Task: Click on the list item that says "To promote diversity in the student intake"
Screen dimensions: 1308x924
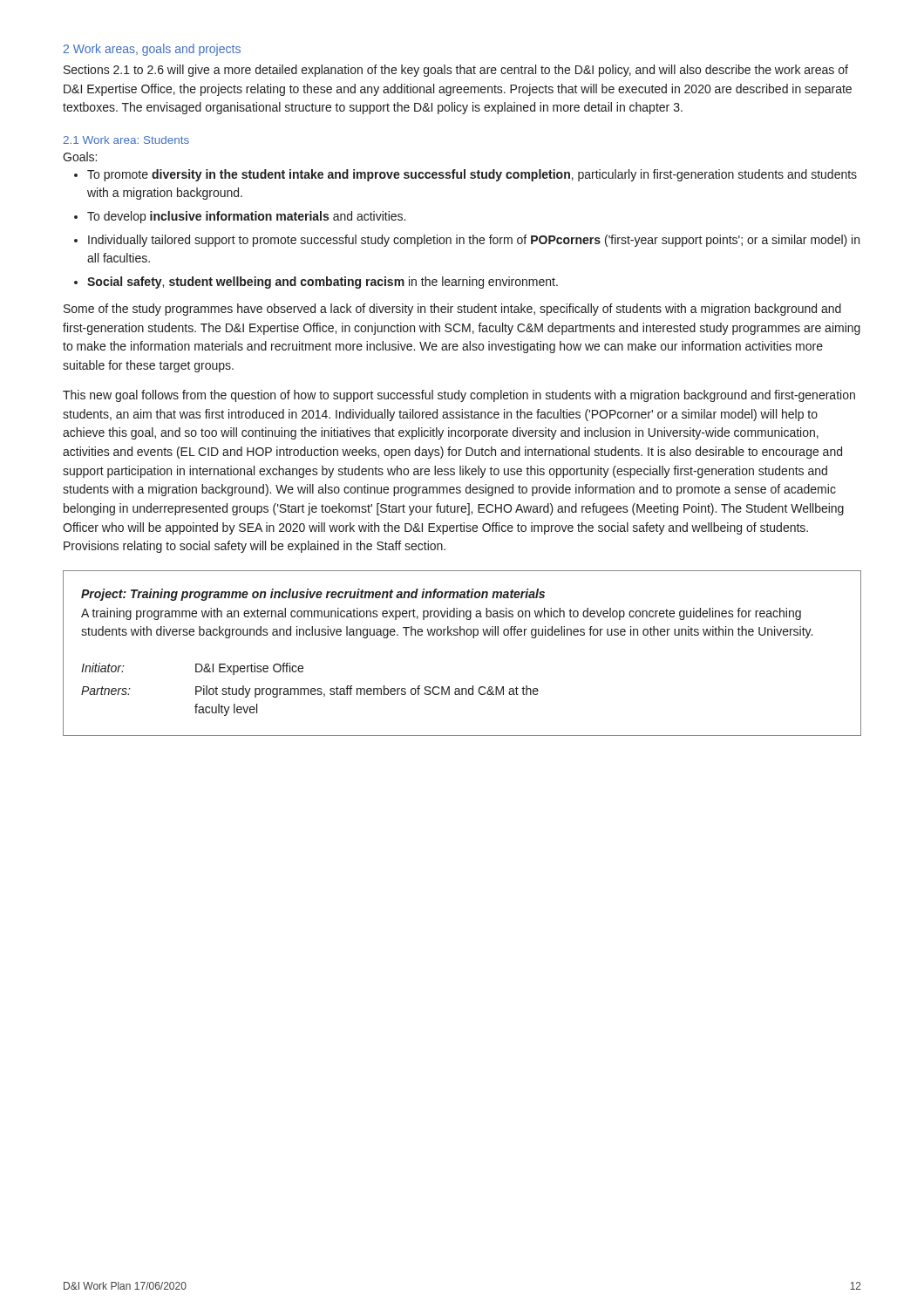Action: [x=472, y=184]
